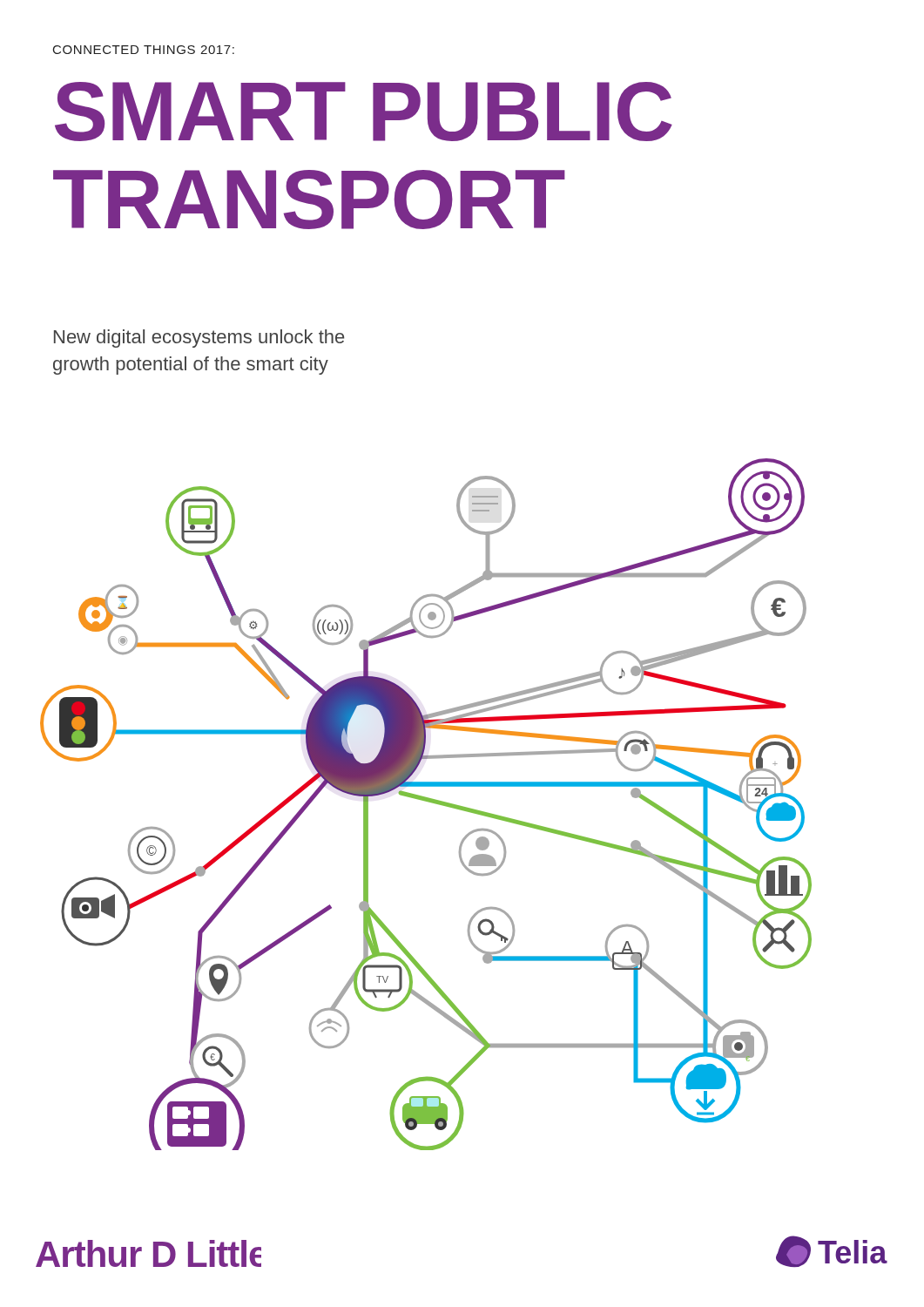Image resolution: width=924 pixels, height=1307 pixels.
Task: Point to "SMART PUBLICTRANSPORT"
Action: pyautogui.click(x=363, y=156)
